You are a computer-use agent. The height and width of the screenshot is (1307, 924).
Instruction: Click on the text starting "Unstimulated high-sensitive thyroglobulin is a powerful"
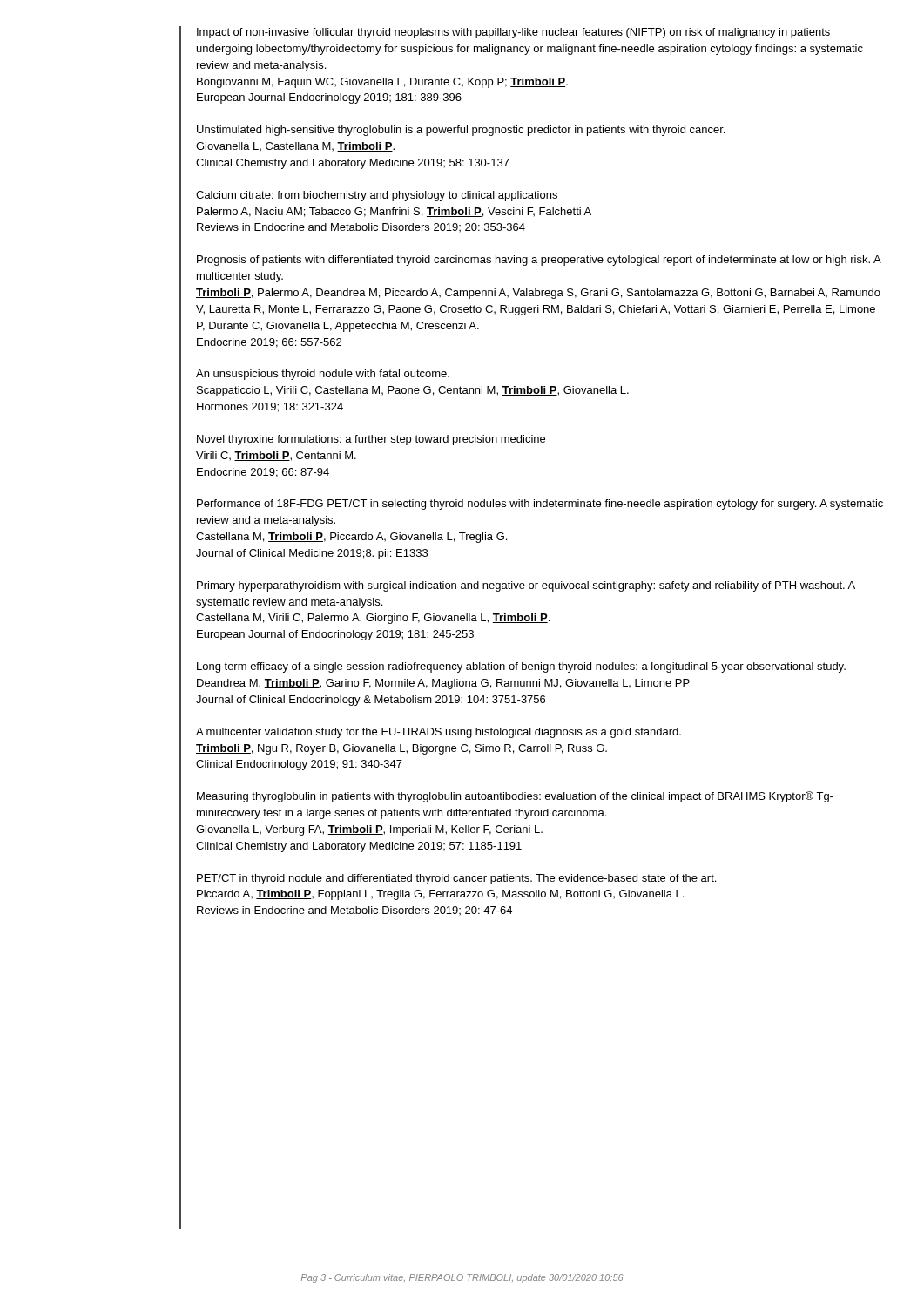(x=461, y=131)
